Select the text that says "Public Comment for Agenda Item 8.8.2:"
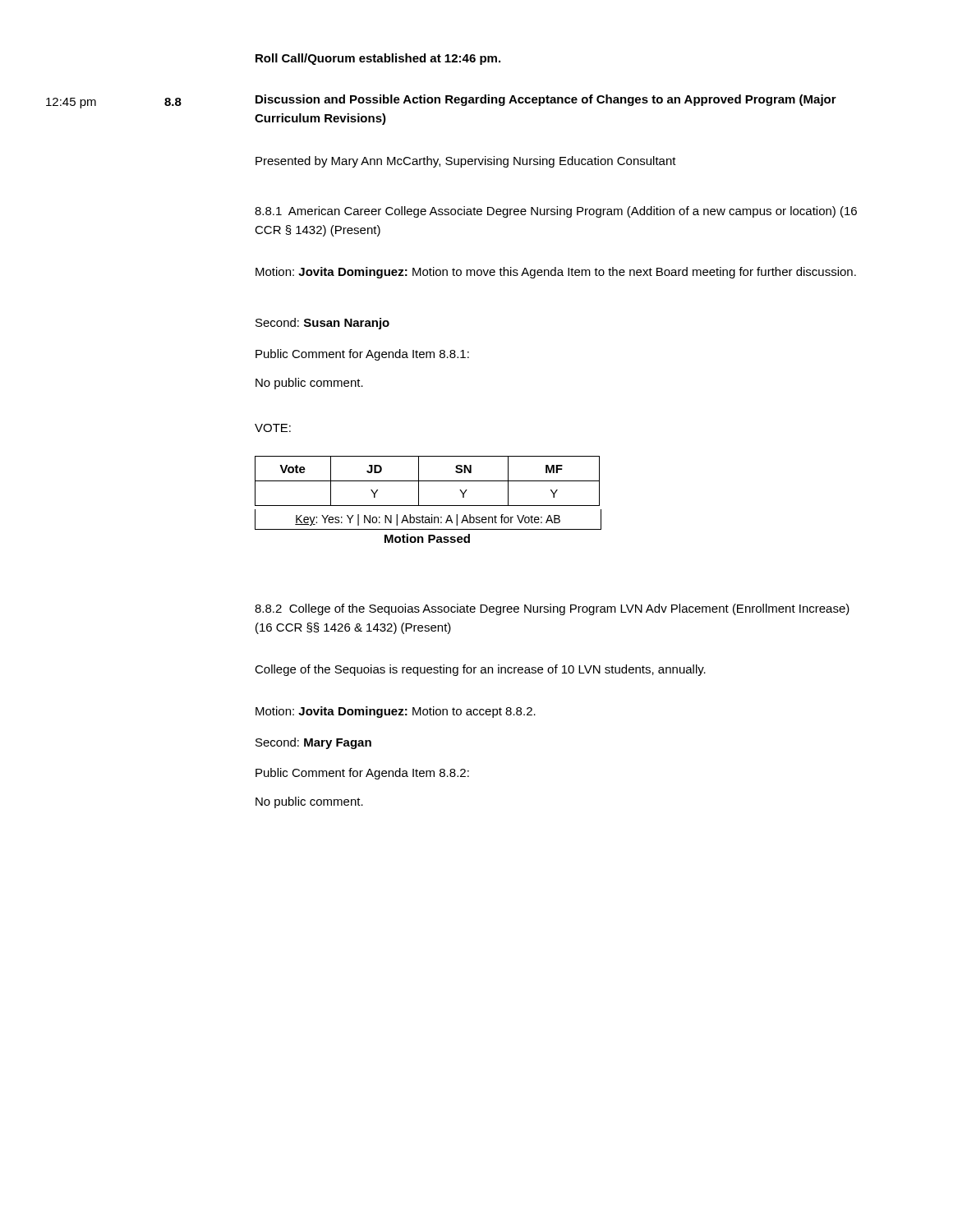 pyautogui.click(x=362, y=772)
